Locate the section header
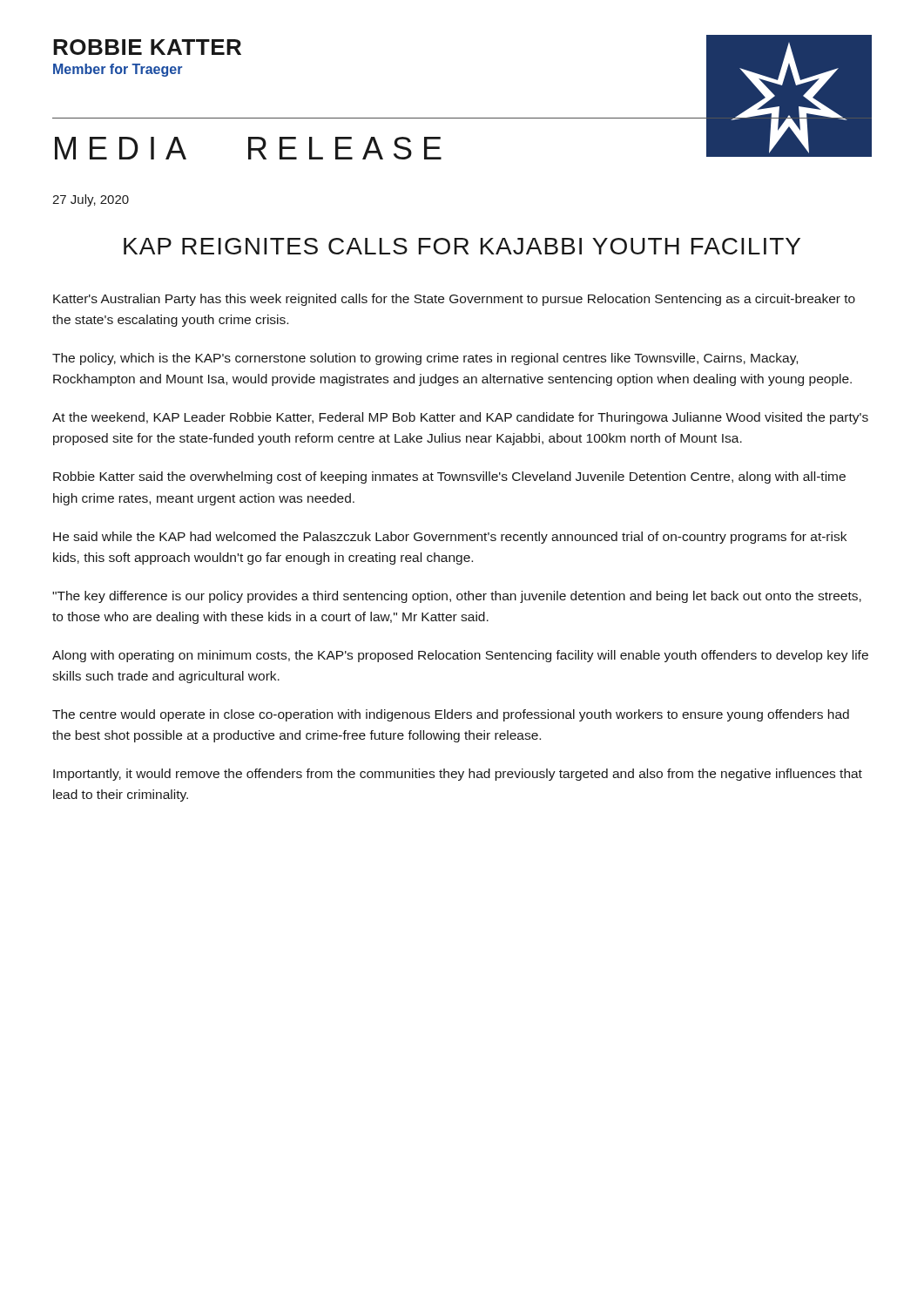Screen dimensions: 1307x924 pyautogui.click(x=462, y=246)
